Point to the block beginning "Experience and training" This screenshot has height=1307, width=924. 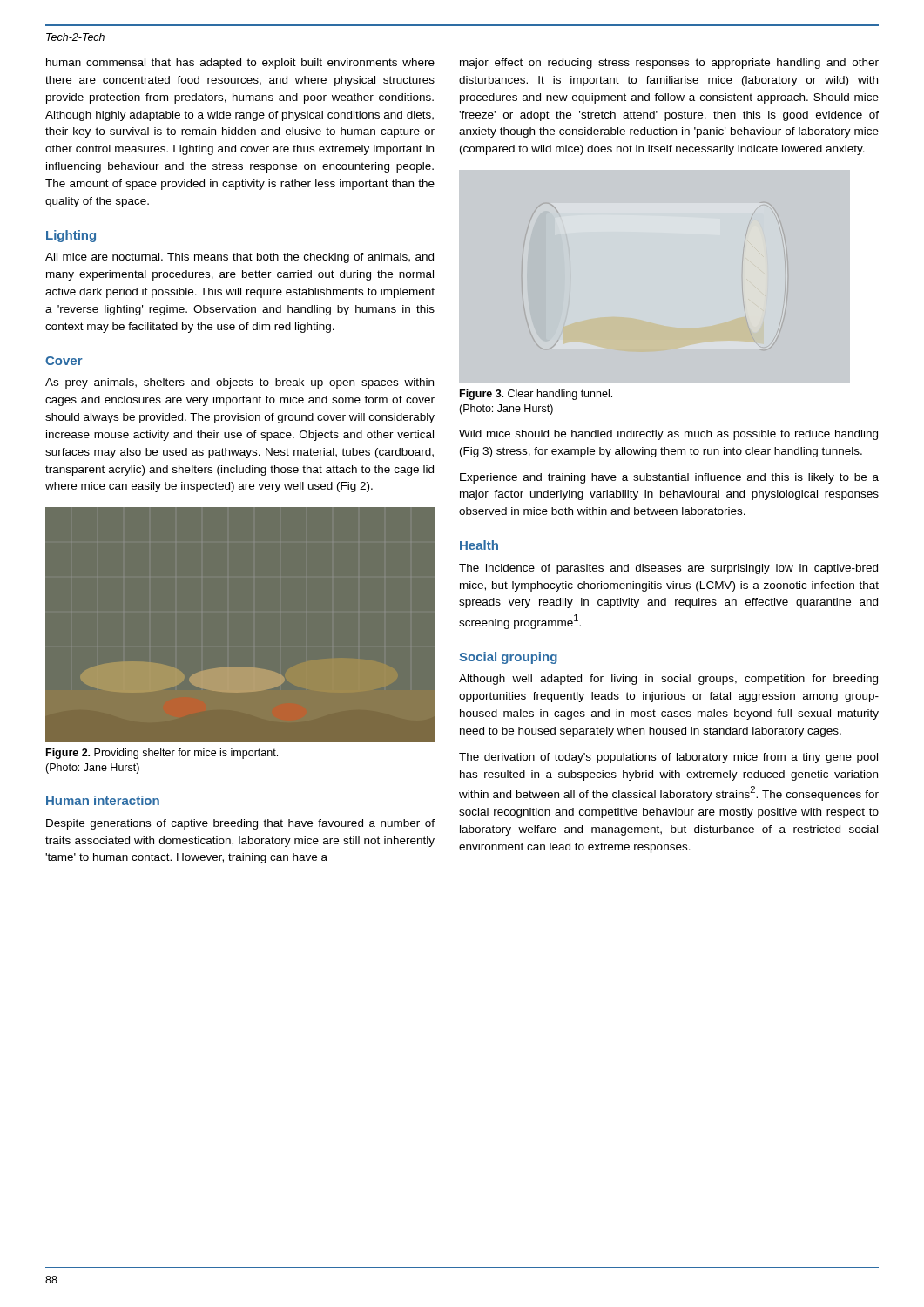click(669, 494)
